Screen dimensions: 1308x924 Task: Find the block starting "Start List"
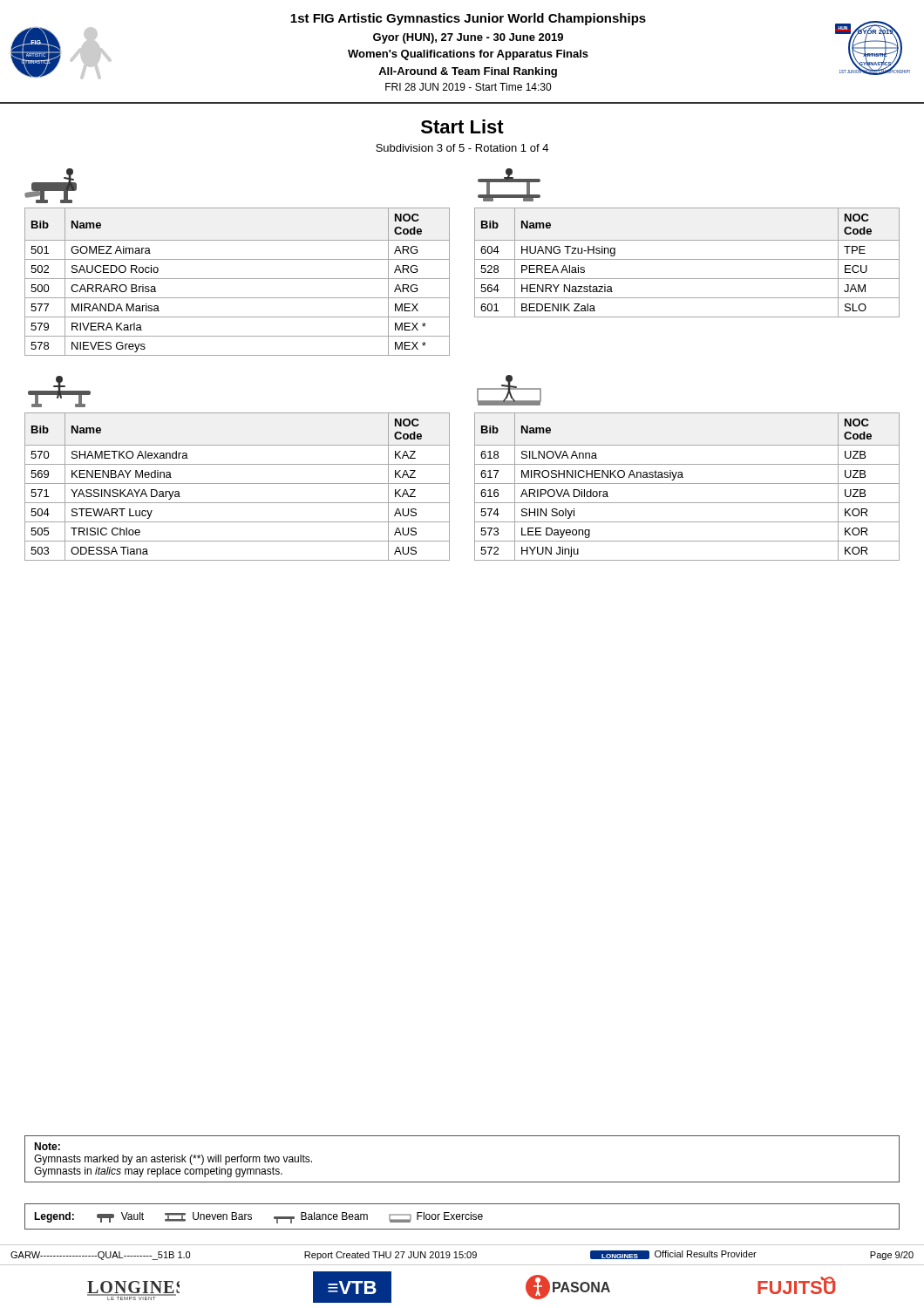click(462, 127)
